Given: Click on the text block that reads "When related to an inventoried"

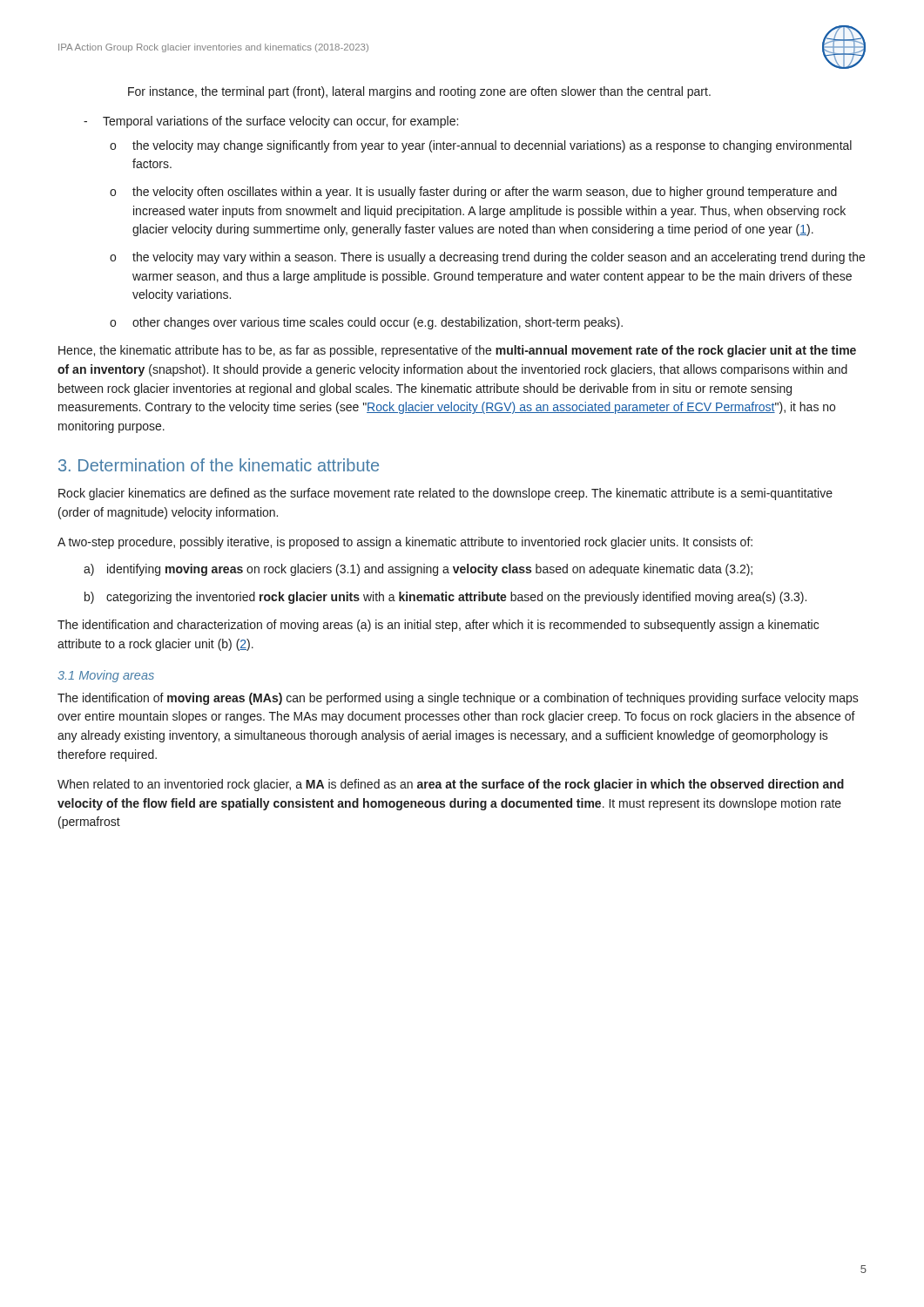Looking at the screenshot, I should pos(451,803).
